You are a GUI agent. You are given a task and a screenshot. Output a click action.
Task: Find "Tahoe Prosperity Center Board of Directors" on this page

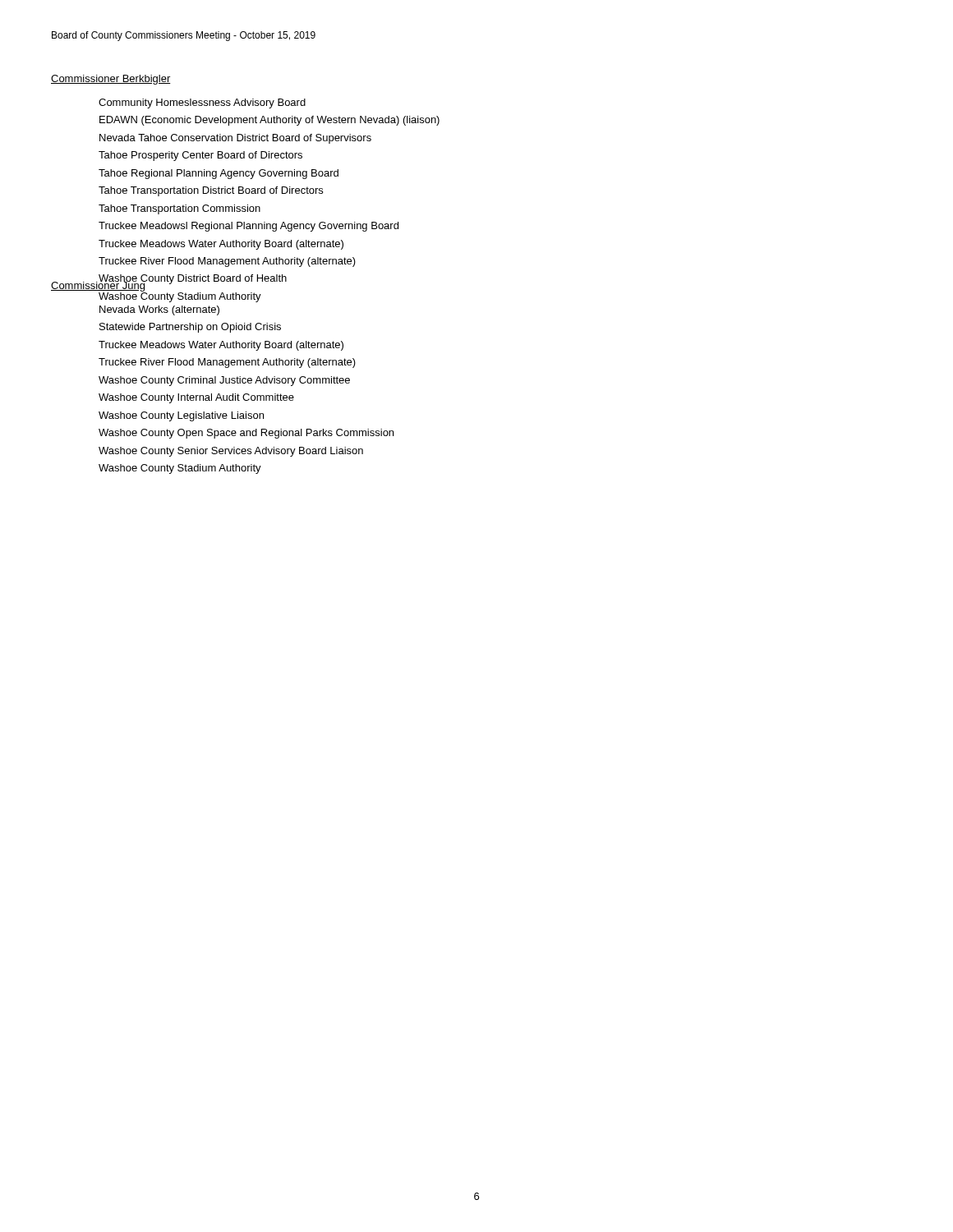201,155
